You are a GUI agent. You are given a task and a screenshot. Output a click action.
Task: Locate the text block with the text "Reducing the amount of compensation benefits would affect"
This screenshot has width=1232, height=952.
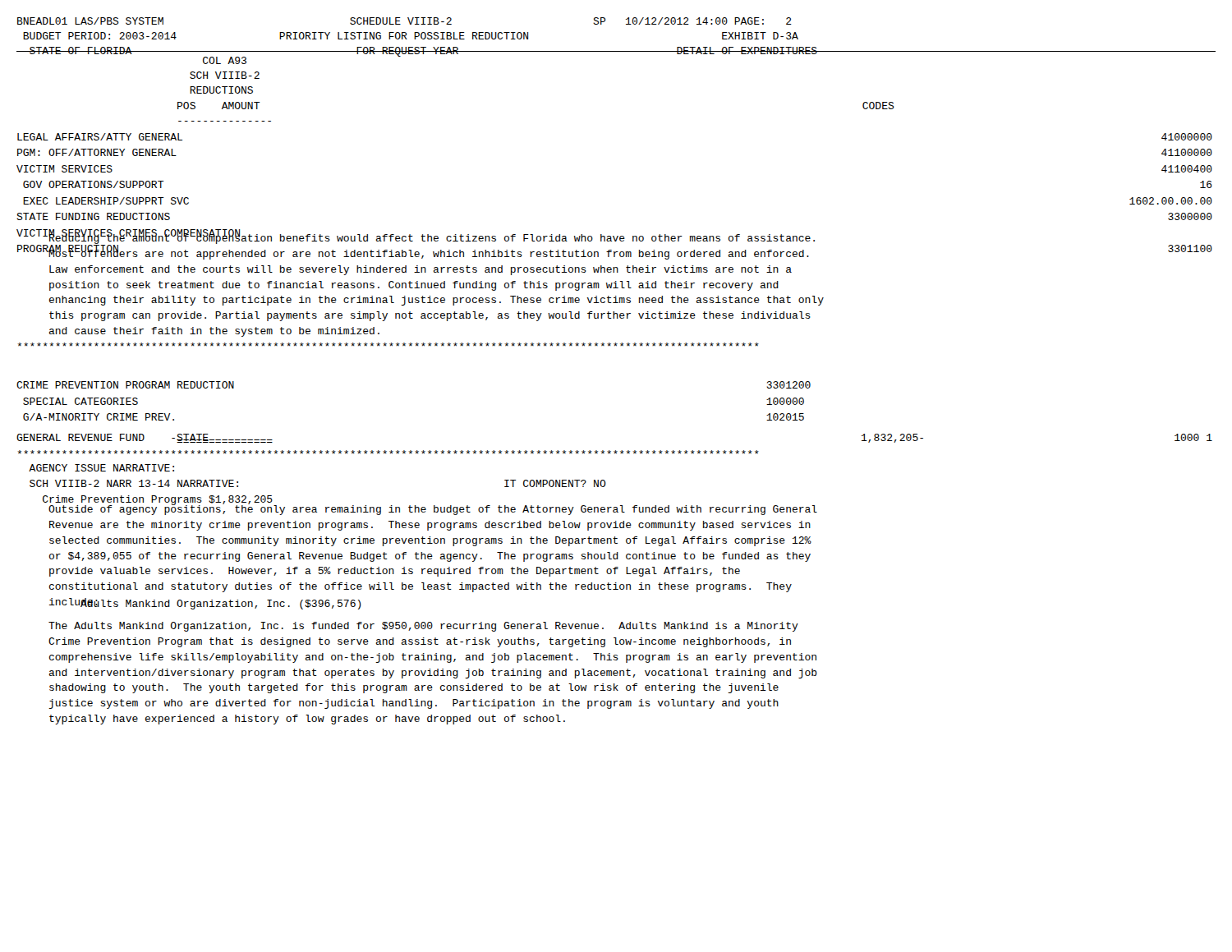point(420,293)
